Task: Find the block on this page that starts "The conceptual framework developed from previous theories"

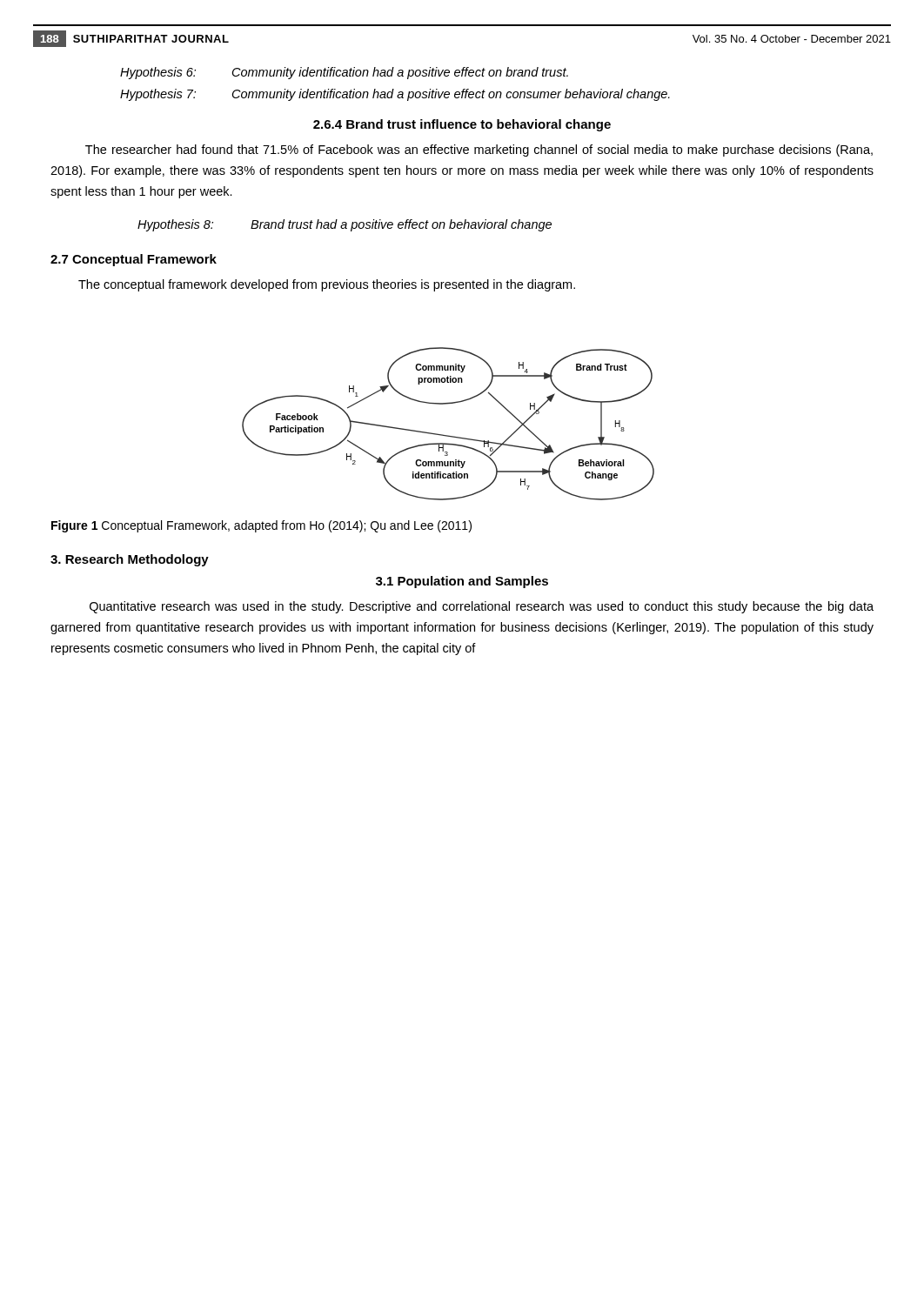Action: (313, 285)
